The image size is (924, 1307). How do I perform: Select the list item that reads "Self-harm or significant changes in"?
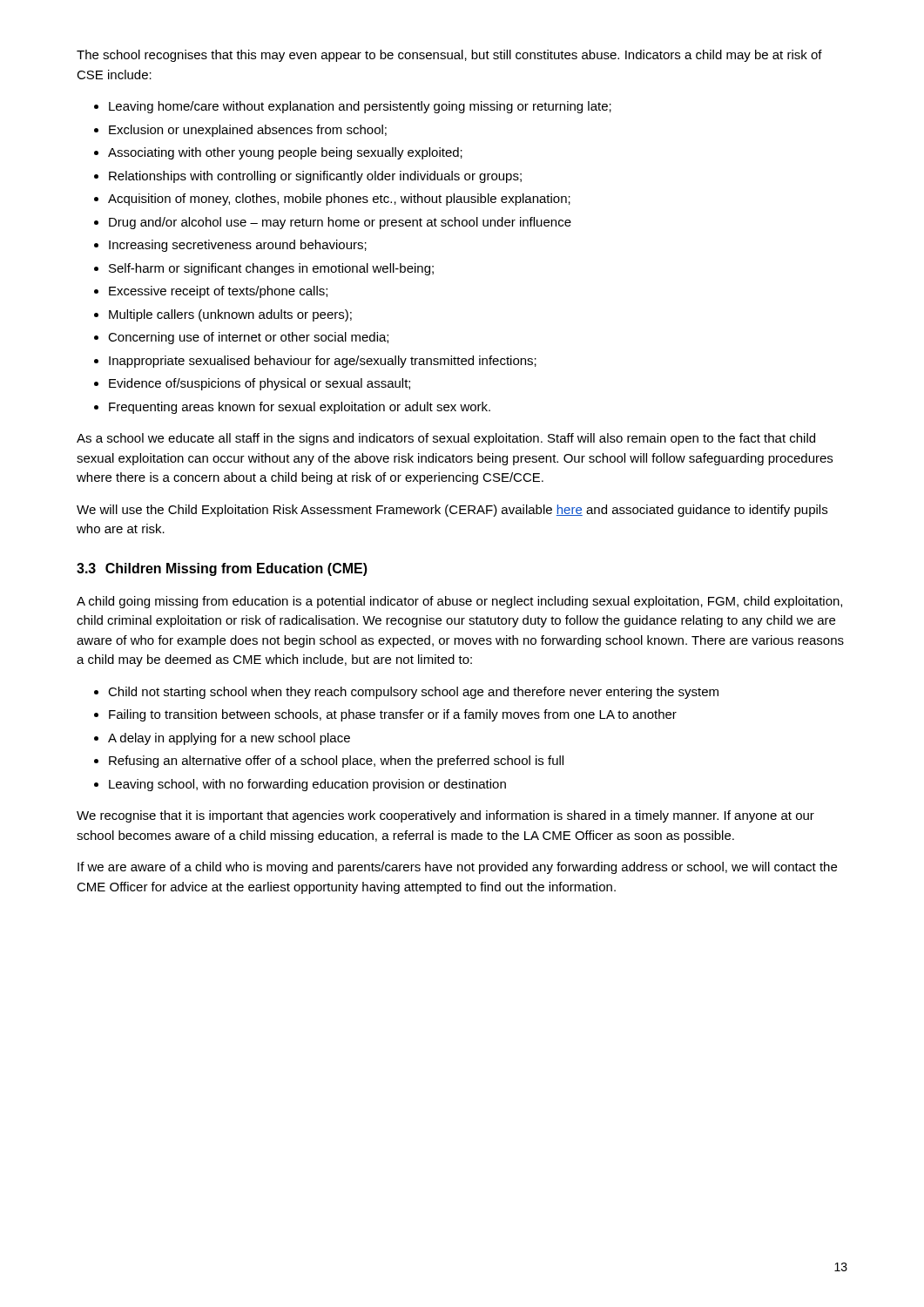[271, 269]
